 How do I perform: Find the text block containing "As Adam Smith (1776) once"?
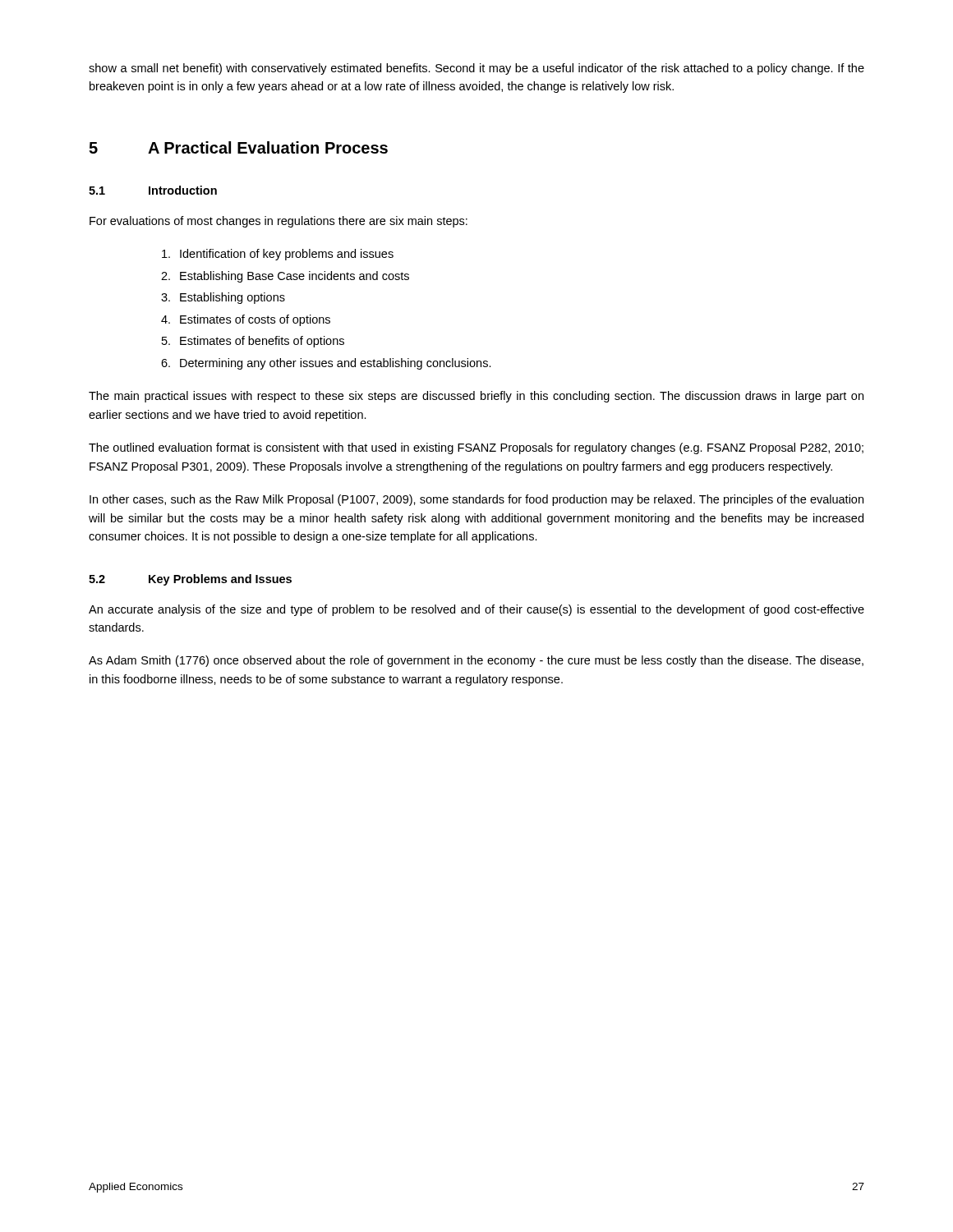(476, 670)
